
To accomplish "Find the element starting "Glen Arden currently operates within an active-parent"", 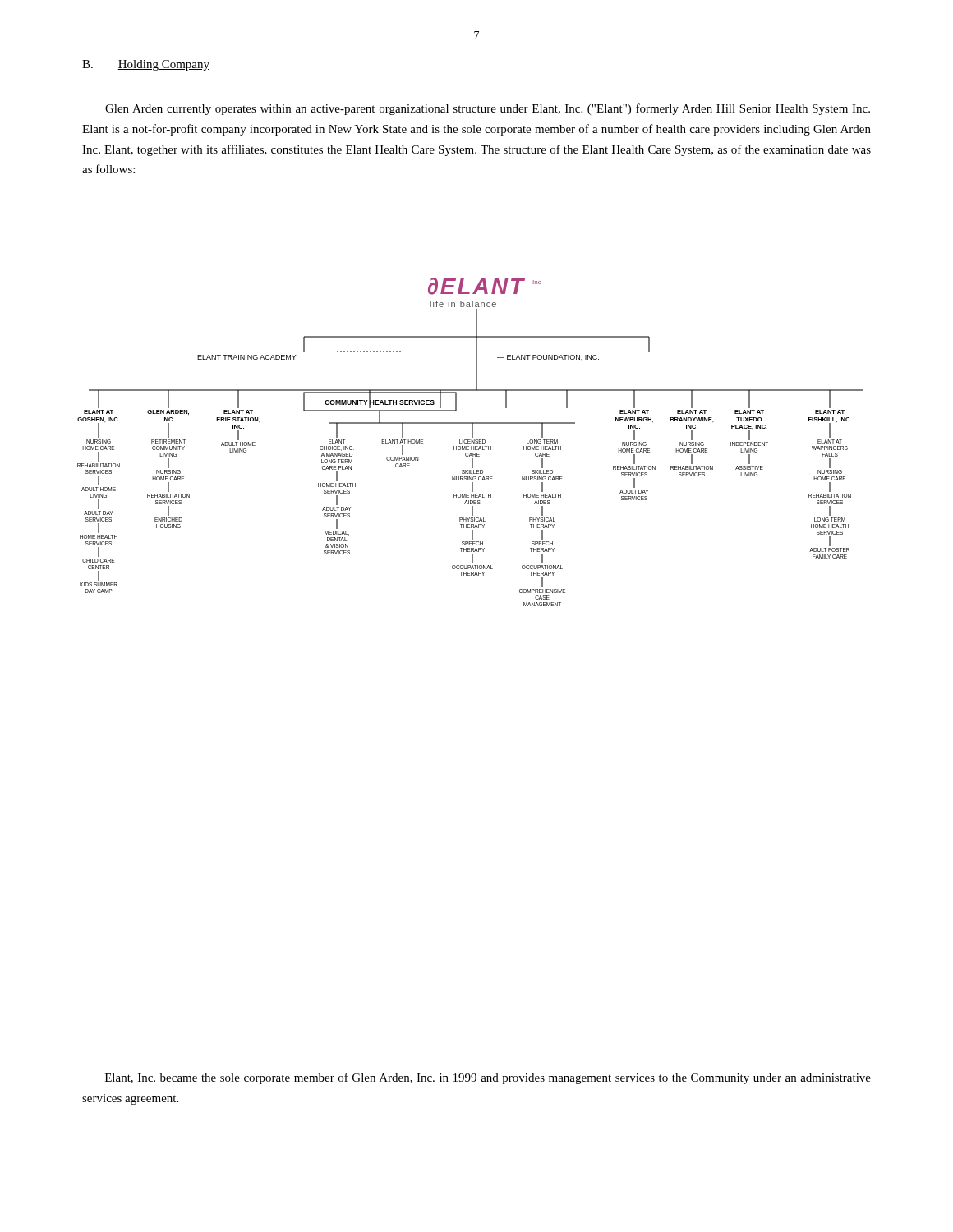I will (x=476, y=139).
